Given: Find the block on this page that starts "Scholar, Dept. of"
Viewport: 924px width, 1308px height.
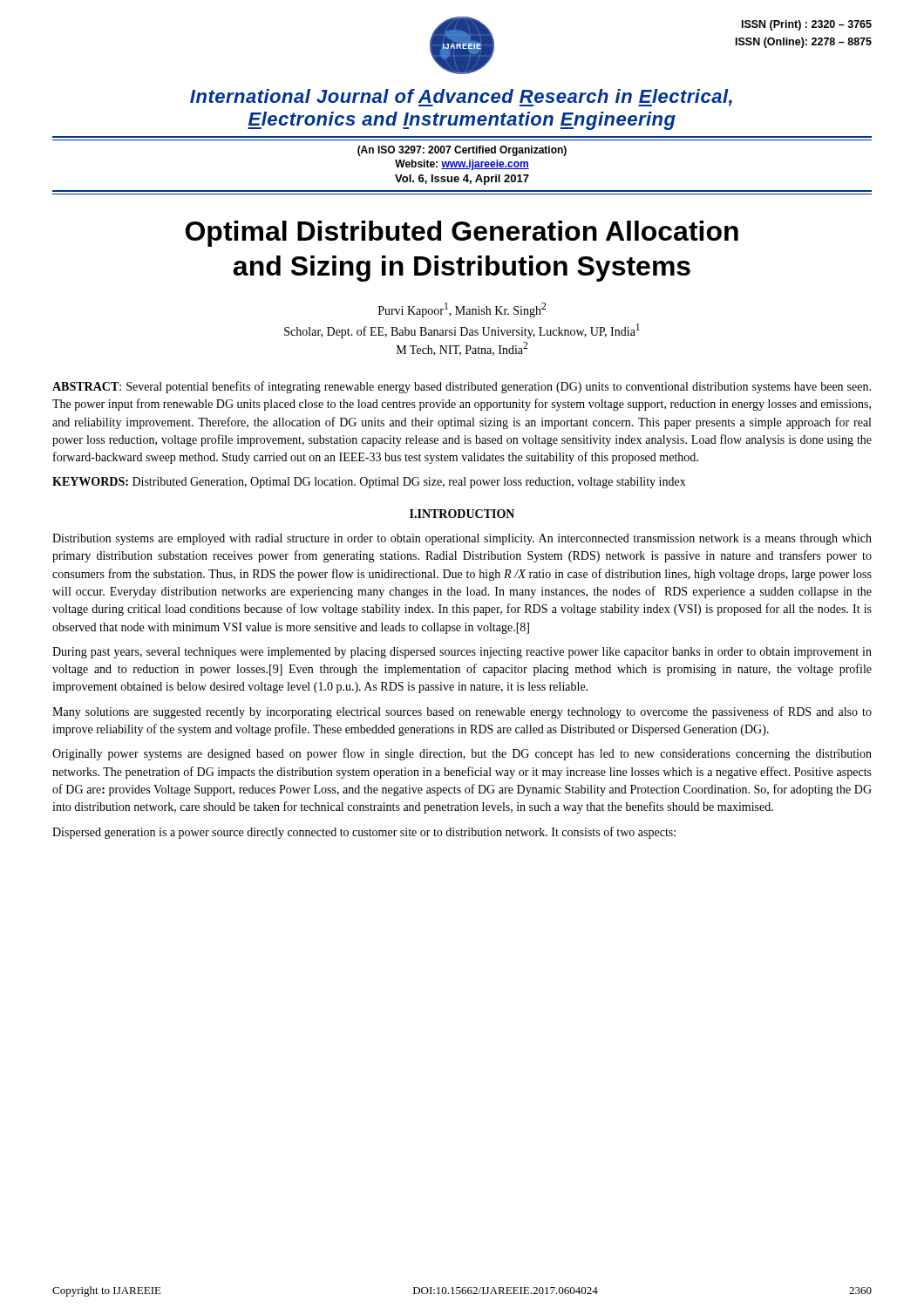Looking at the screenshot, I should tap(462, 330).
